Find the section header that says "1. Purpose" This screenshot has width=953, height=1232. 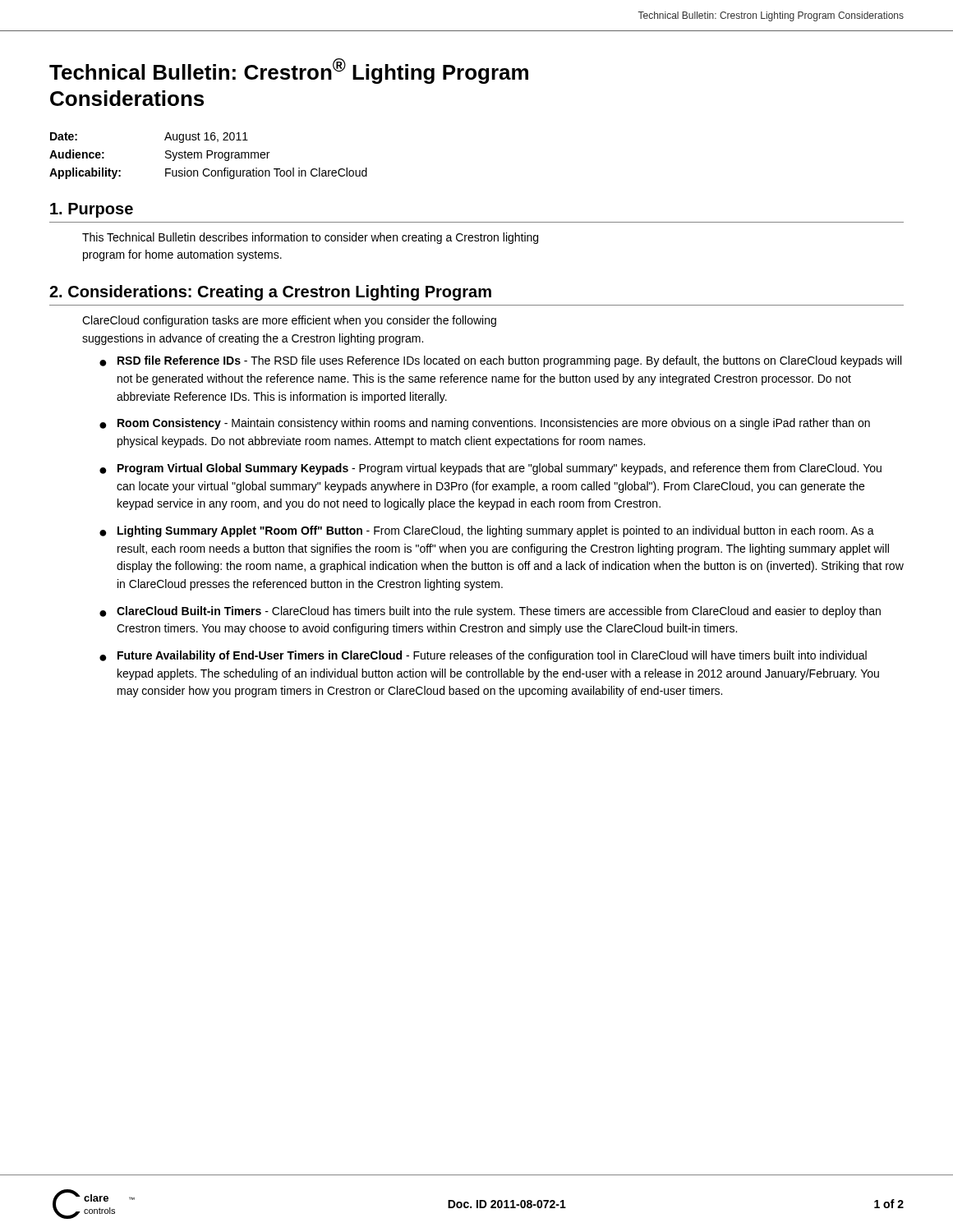(x=91, y=208)
